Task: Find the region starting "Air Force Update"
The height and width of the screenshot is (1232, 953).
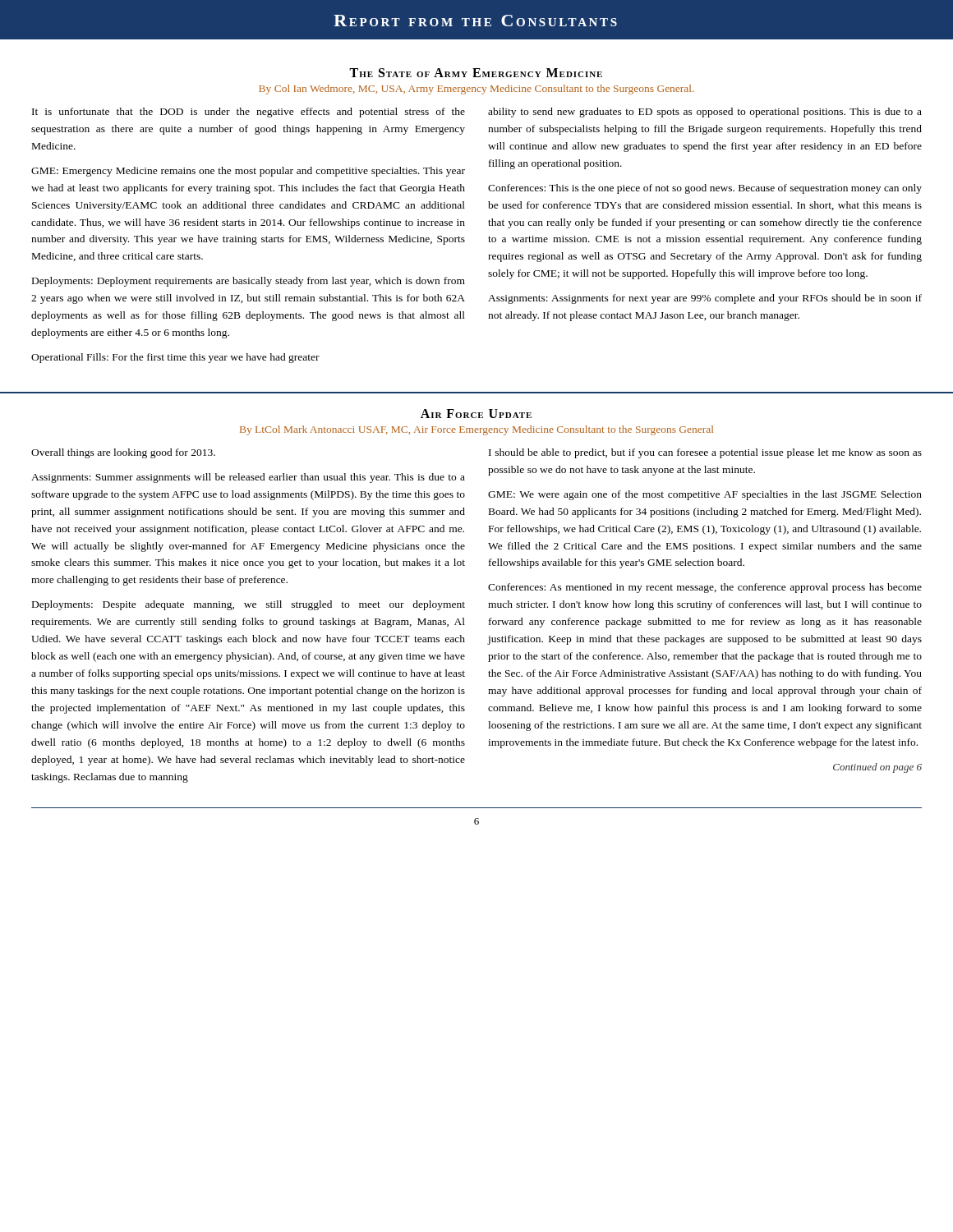Action: (x=476, y=414)
